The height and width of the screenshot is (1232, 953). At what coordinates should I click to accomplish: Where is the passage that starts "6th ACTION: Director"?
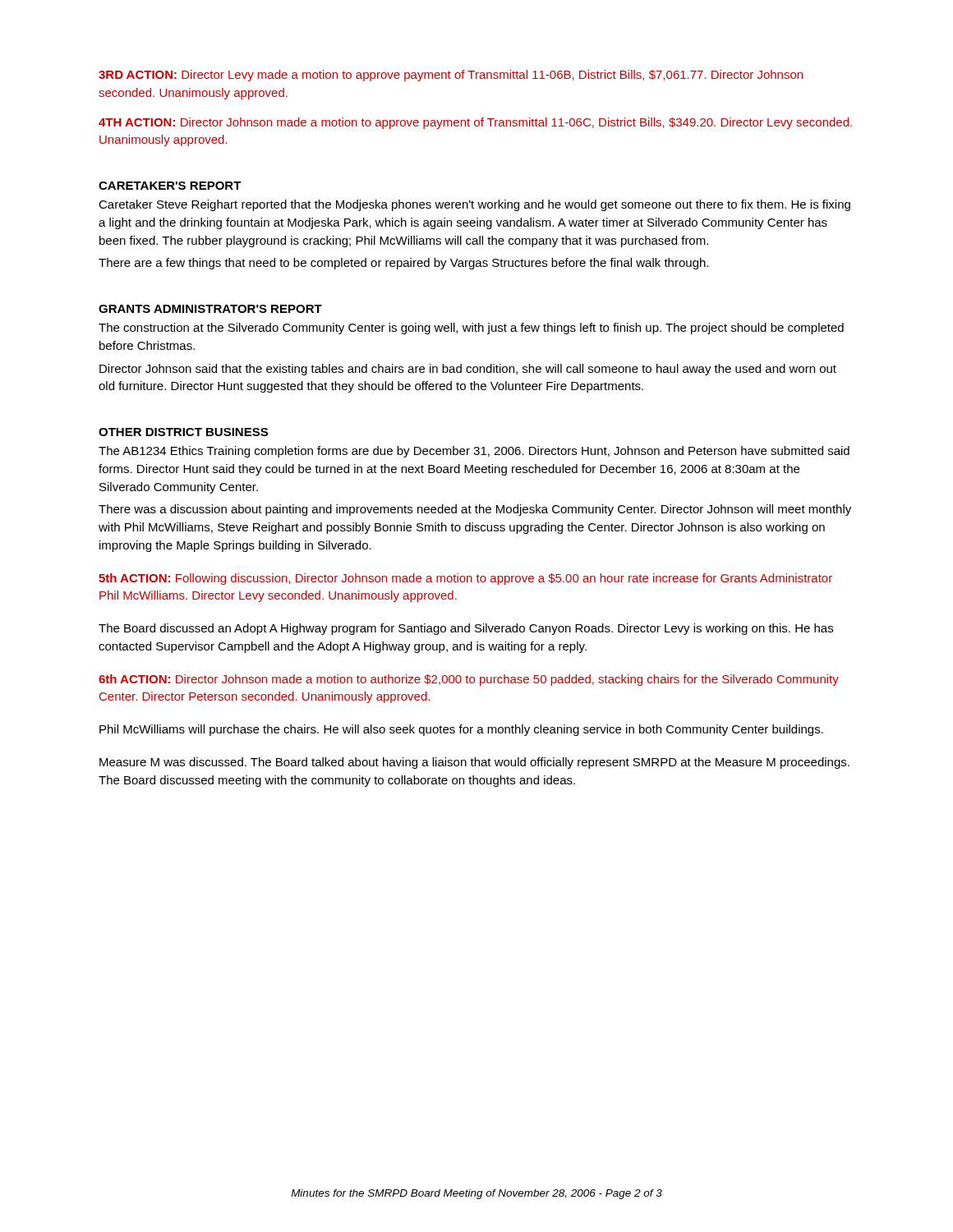(469, 687)
